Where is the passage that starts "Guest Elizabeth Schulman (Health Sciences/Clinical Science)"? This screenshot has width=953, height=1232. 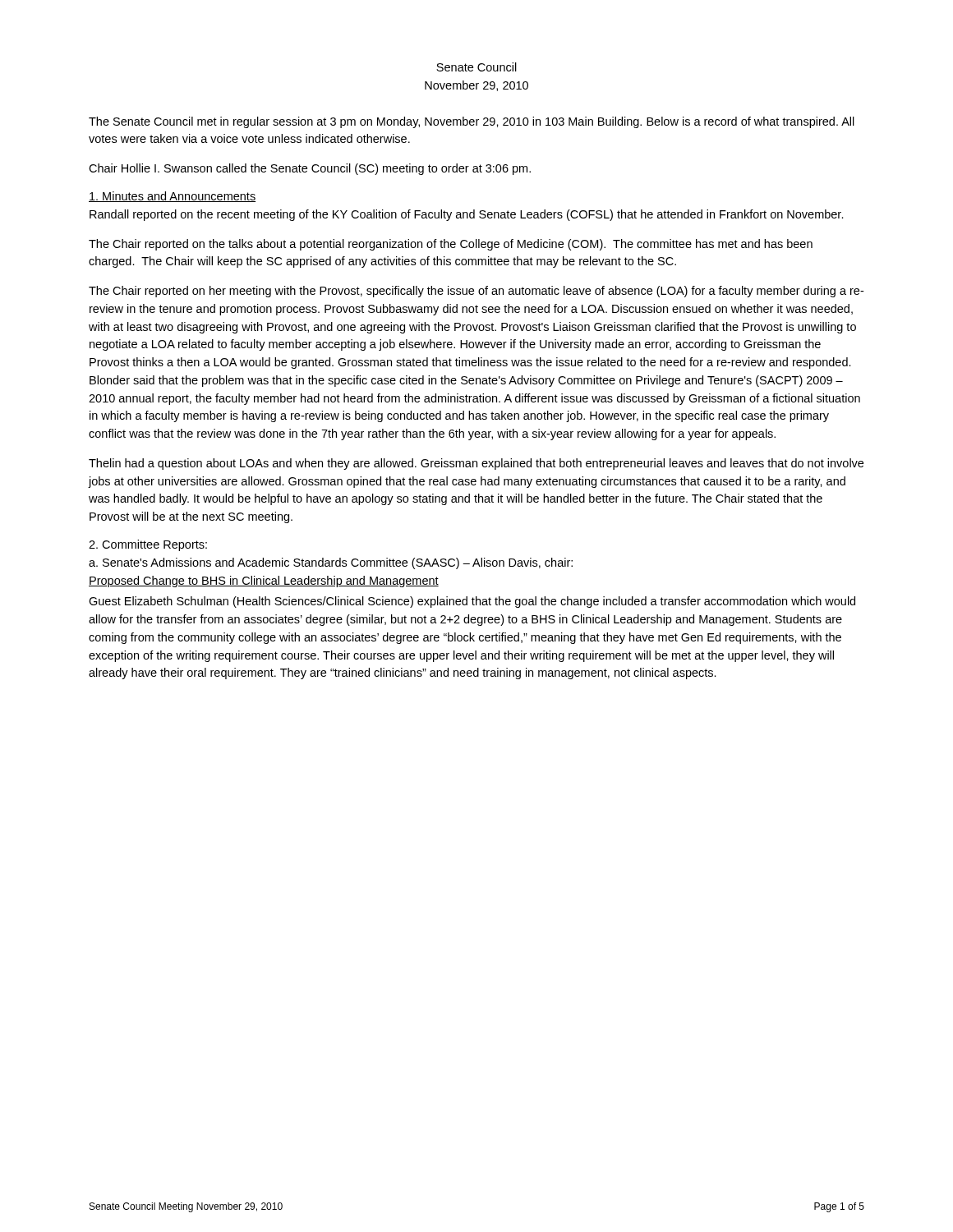pyautogui.click(x=472, y=637)
